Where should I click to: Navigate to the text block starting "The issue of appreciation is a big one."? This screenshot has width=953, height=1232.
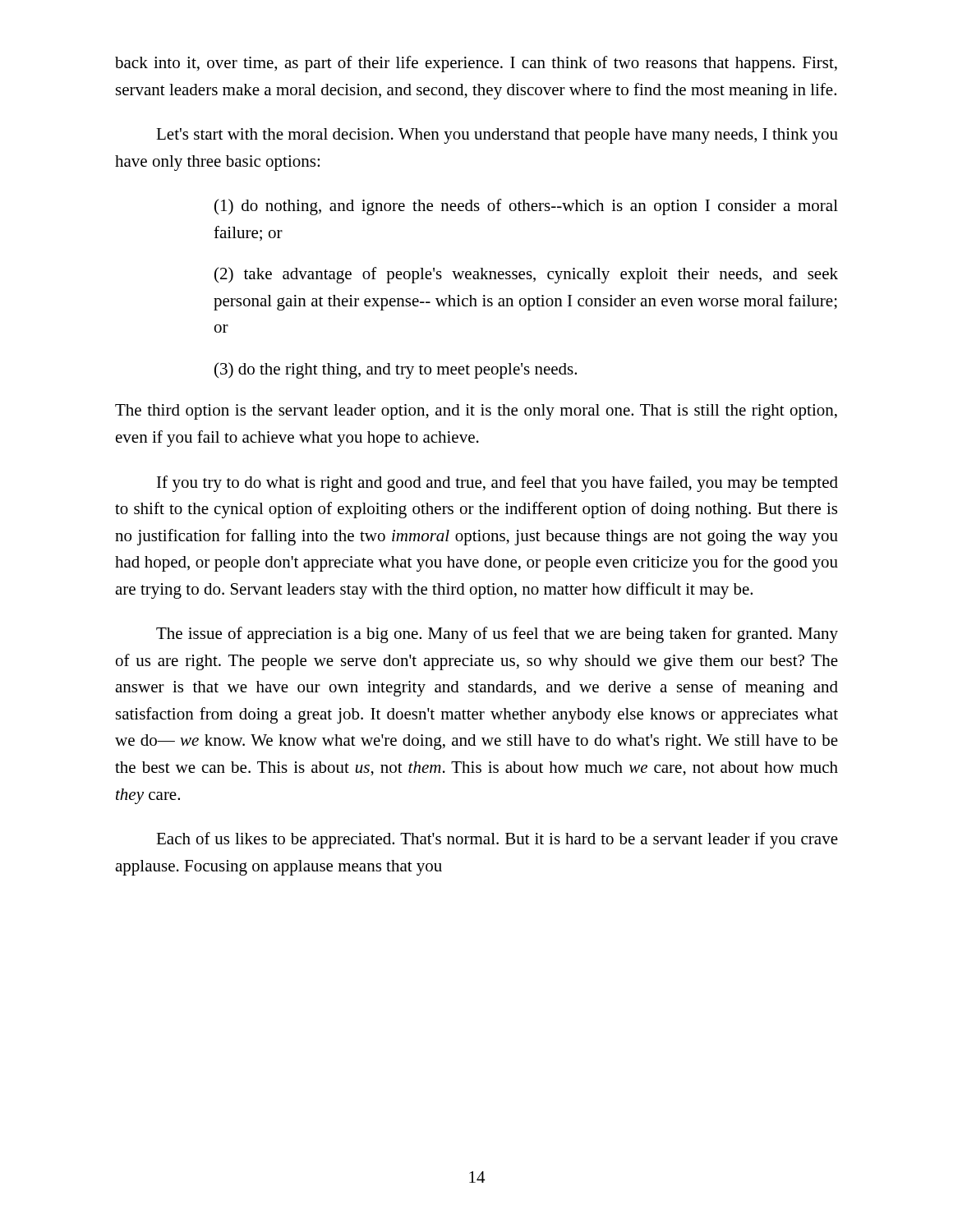[476, 714]
